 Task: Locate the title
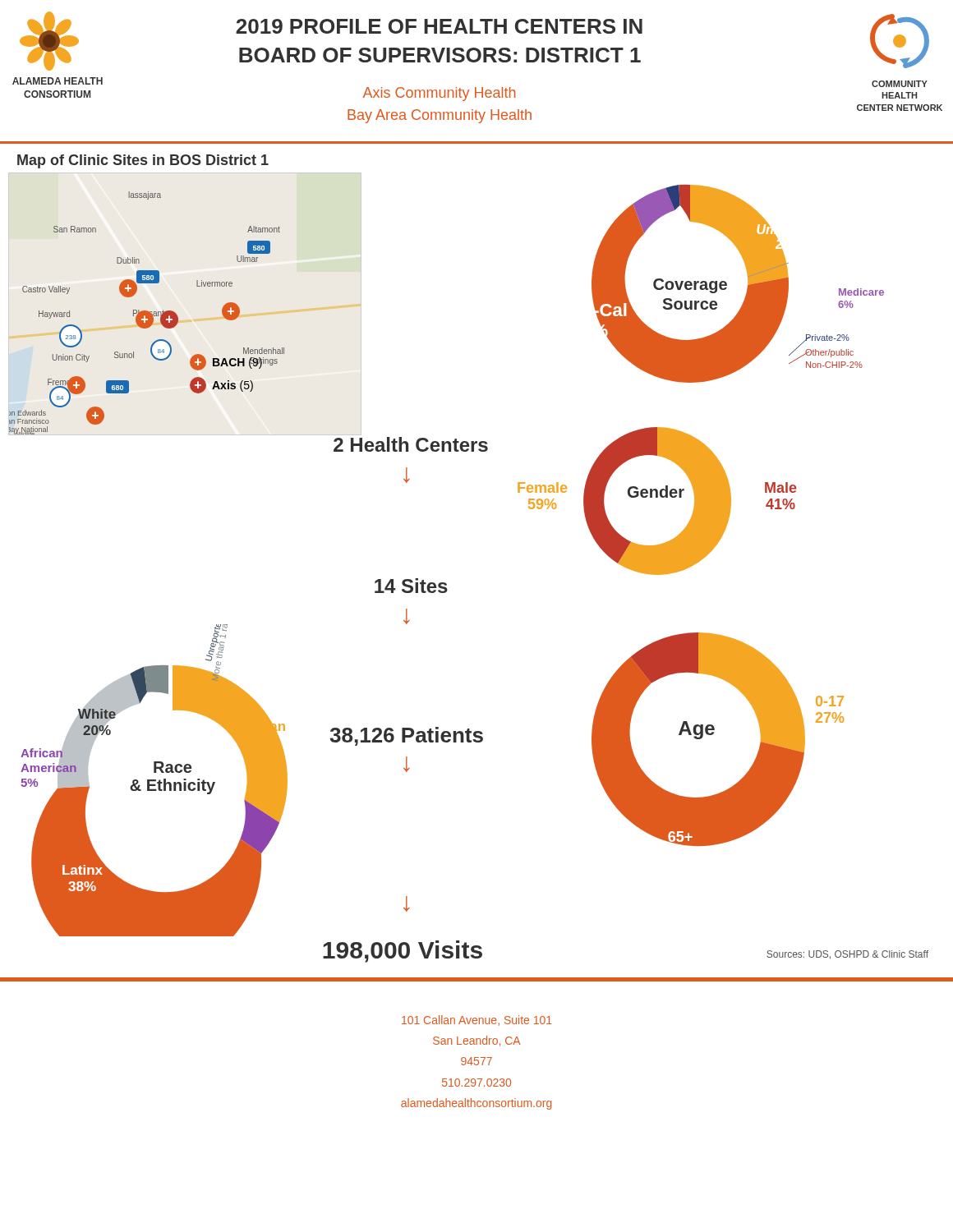pyautogui.click(x=440, y=41)
